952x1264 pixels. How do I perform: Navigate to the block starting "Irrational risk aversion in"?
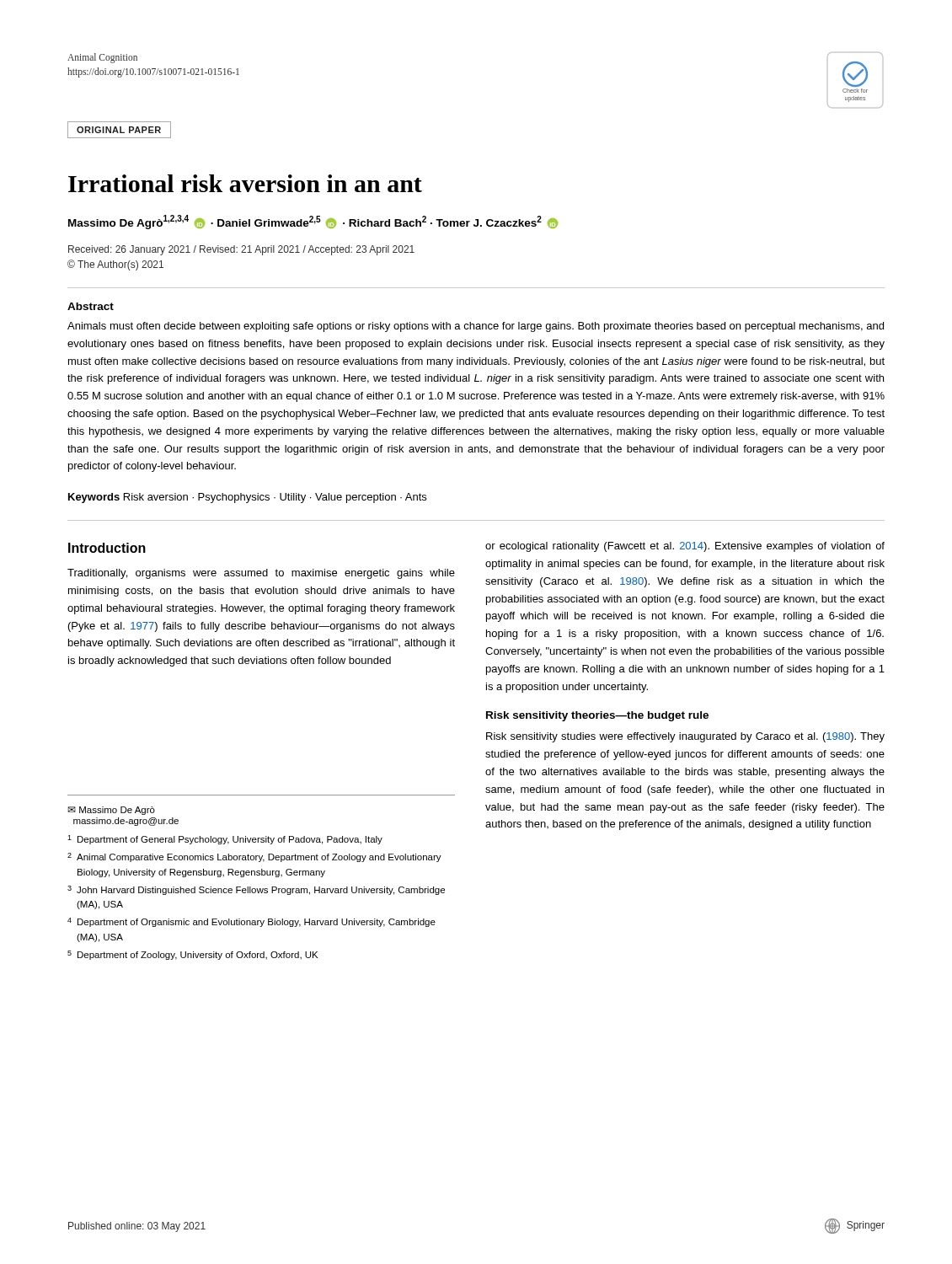click(245, 183)
